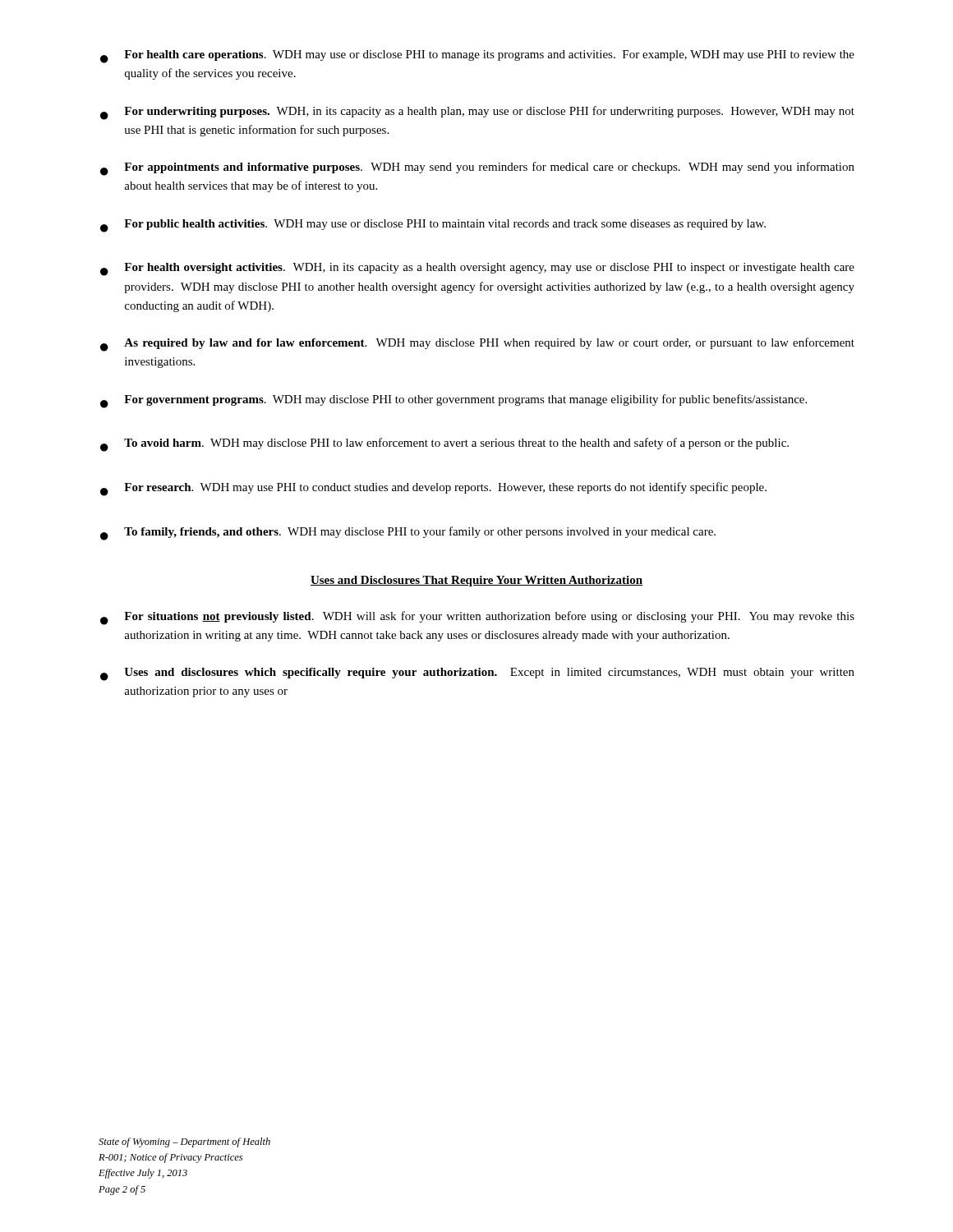953x1232 pixels.
Task: Click on the list item that reads "● To family, friends, and"
Action: [476, 535]
